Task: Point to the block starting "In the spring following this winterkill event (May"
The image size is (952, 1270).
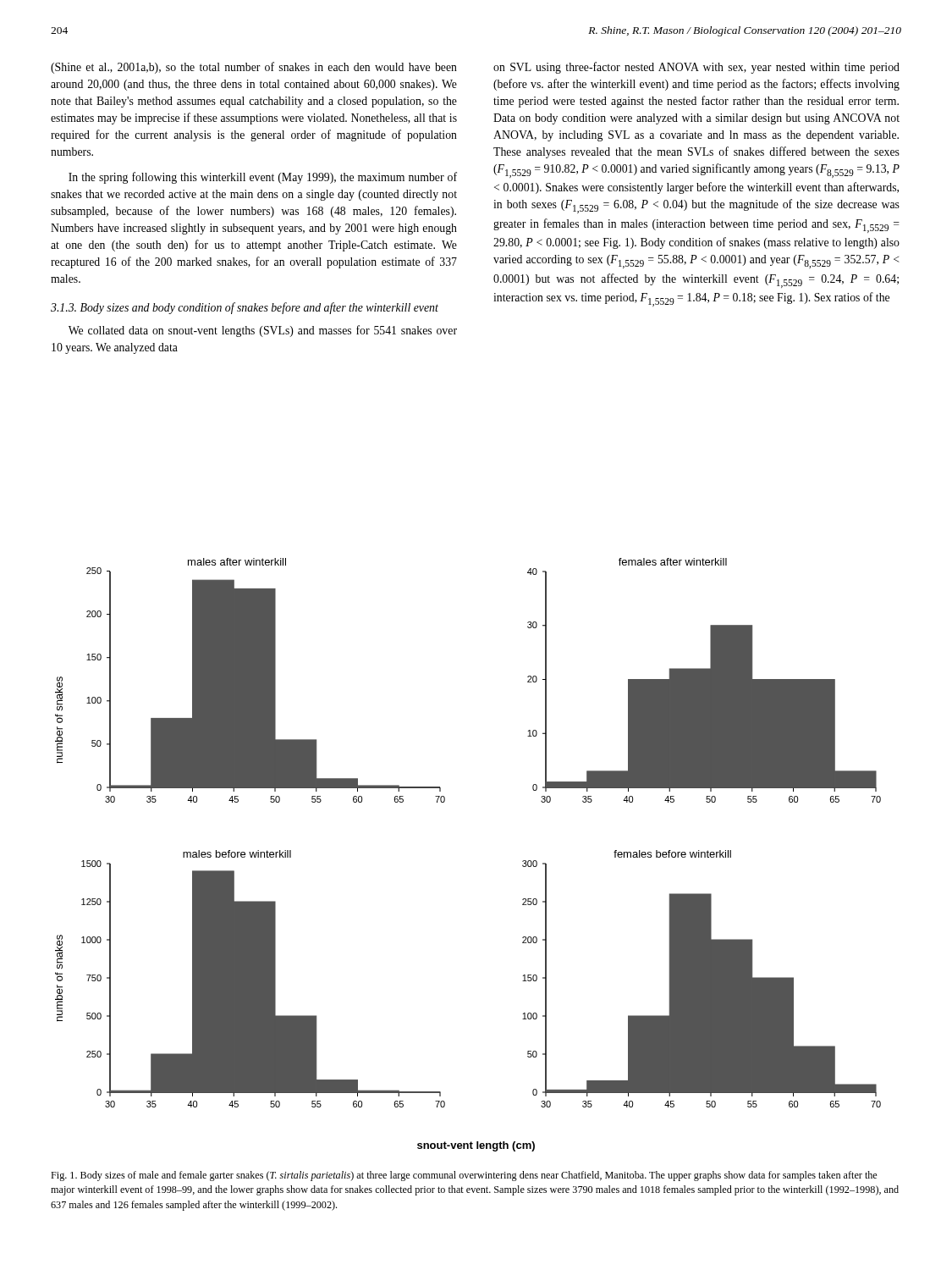Action: 254,229
